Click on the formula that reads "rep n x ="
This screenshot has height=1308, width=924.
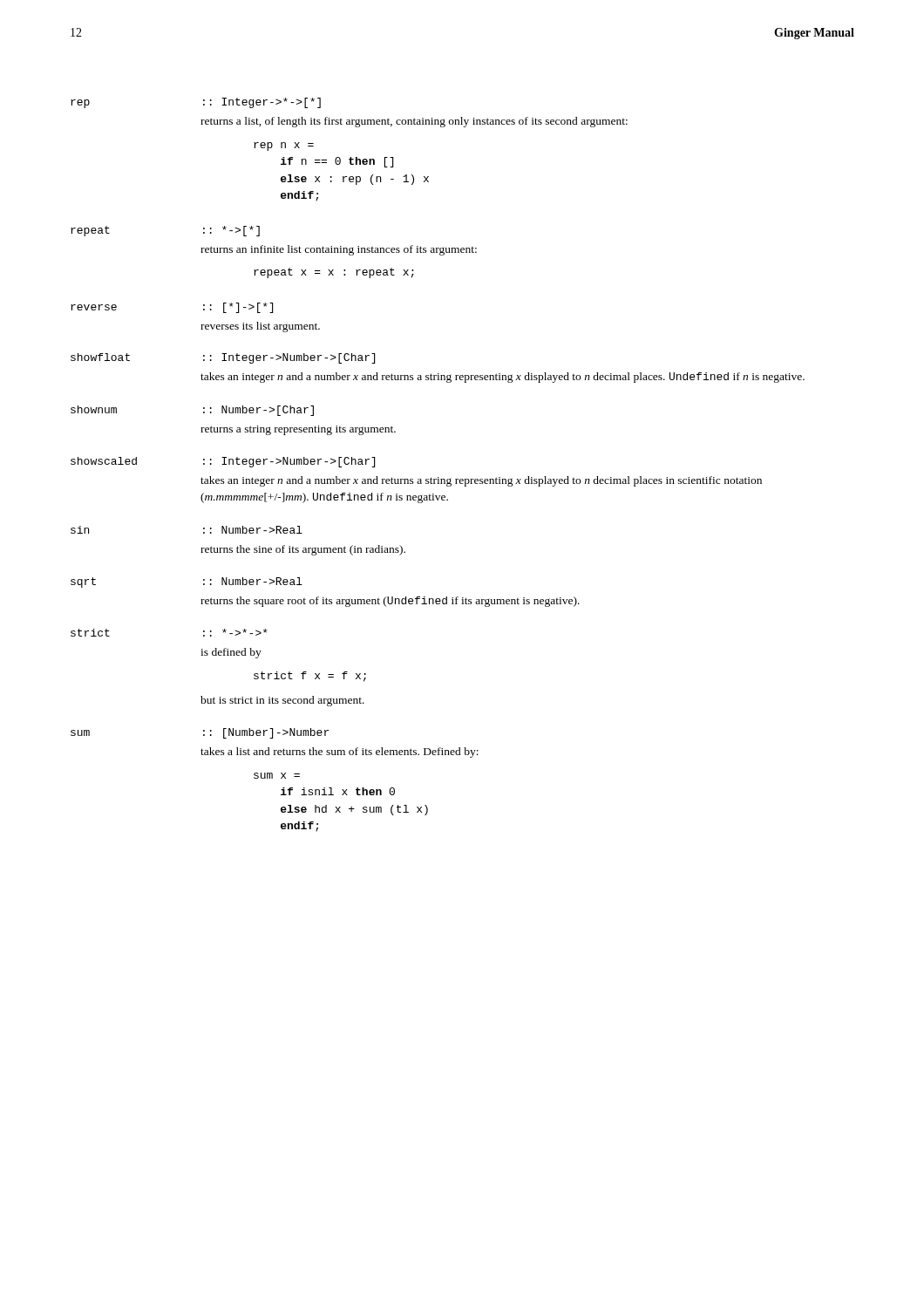[x=341, y=170]
